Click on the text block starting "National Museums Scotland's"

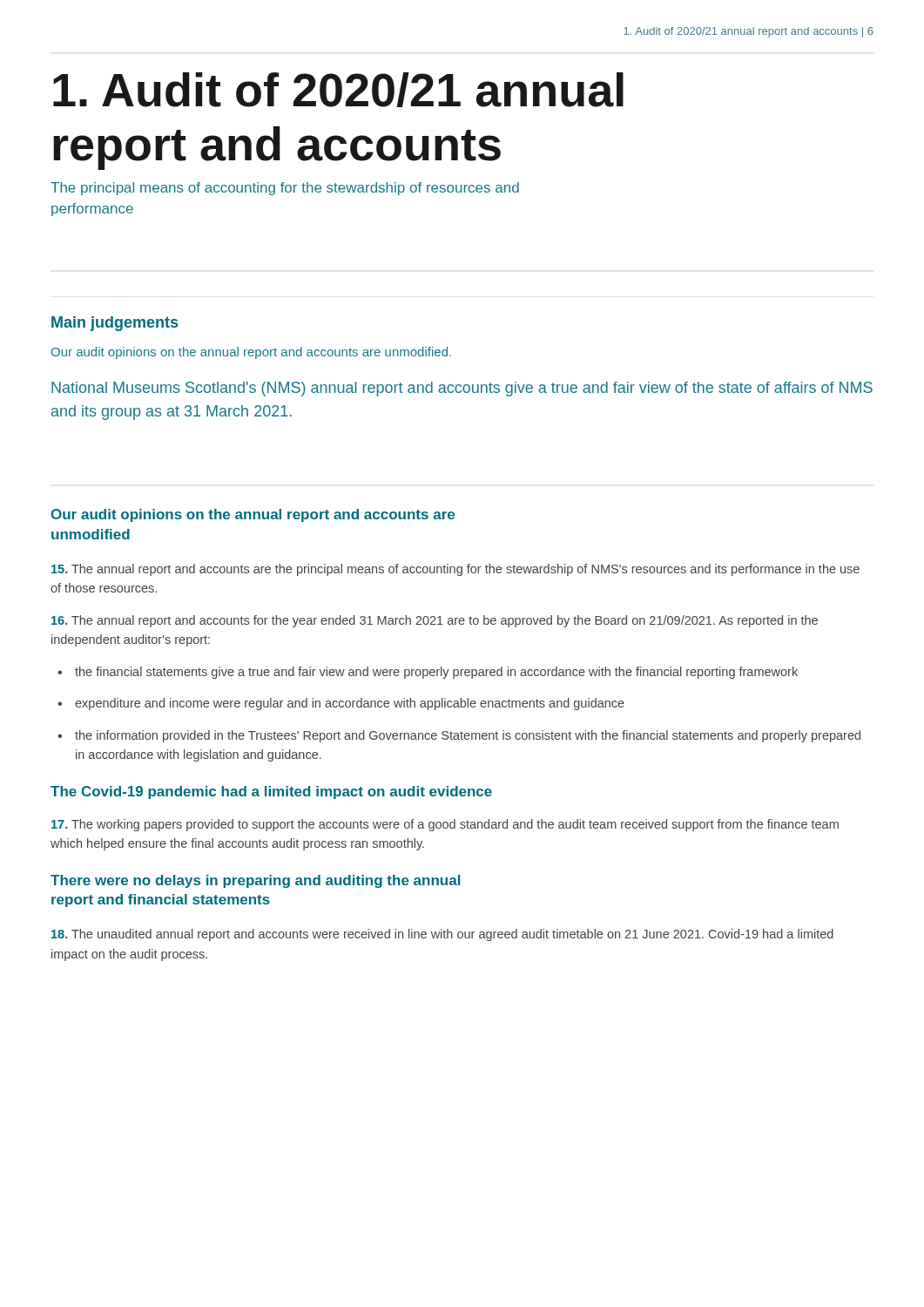(x=462, y=400)
